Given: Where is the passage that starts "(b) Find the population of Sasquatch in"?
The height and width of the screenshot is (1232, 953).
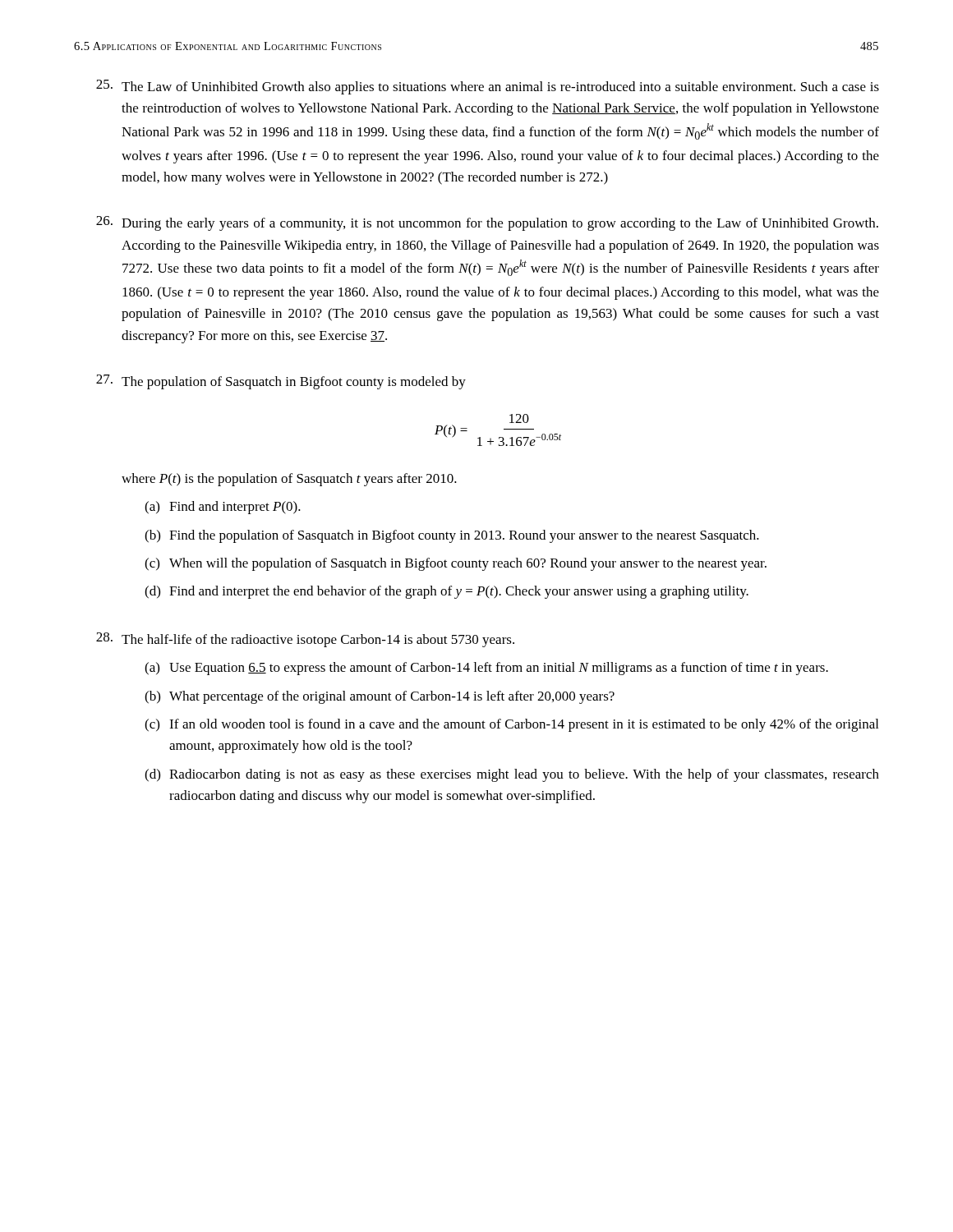Looking at the screenshot, I should tap(512, 535).
